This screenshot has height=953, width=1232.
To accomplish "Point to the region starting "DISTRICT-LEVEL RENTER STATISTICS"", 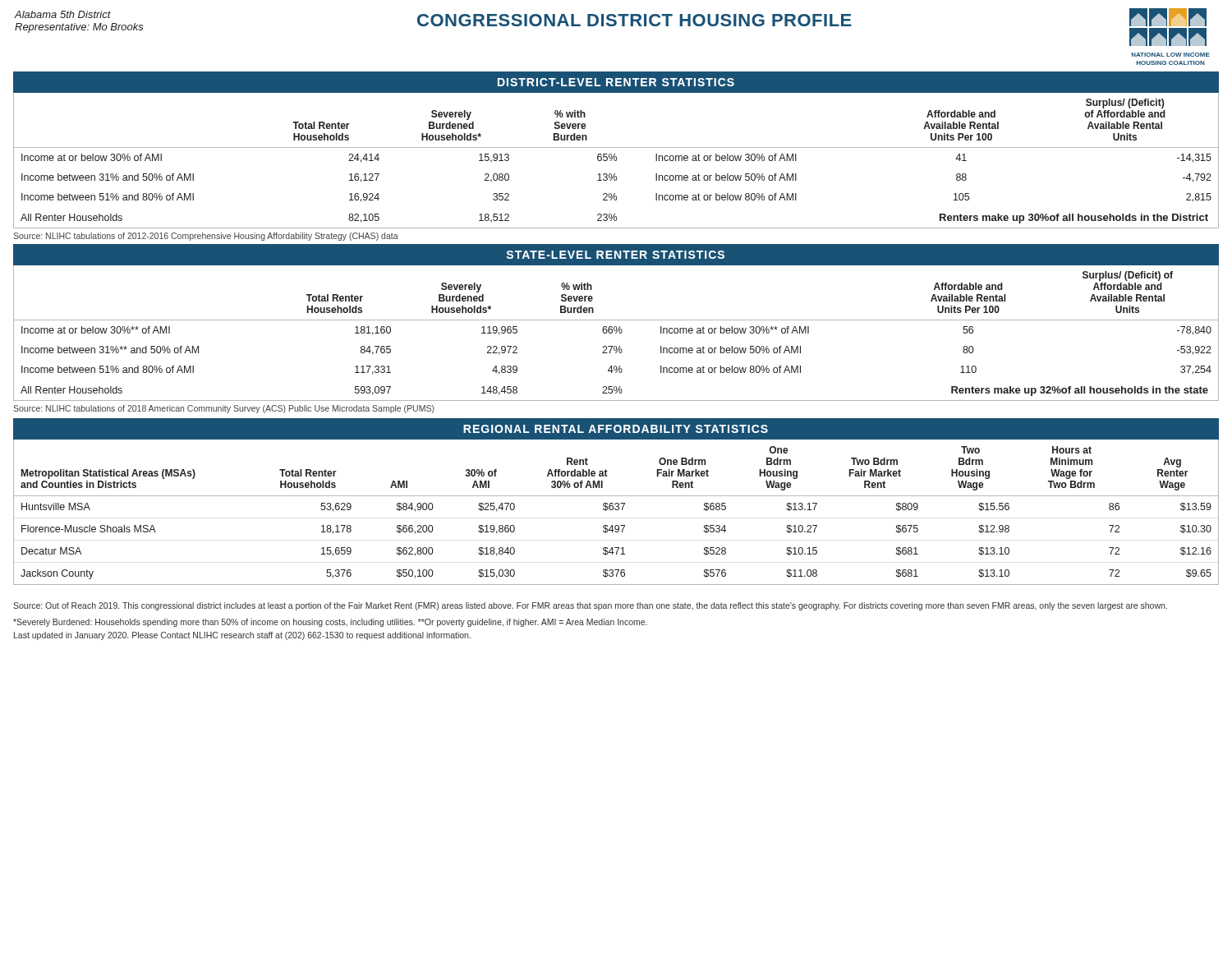I will pos(616,82).
